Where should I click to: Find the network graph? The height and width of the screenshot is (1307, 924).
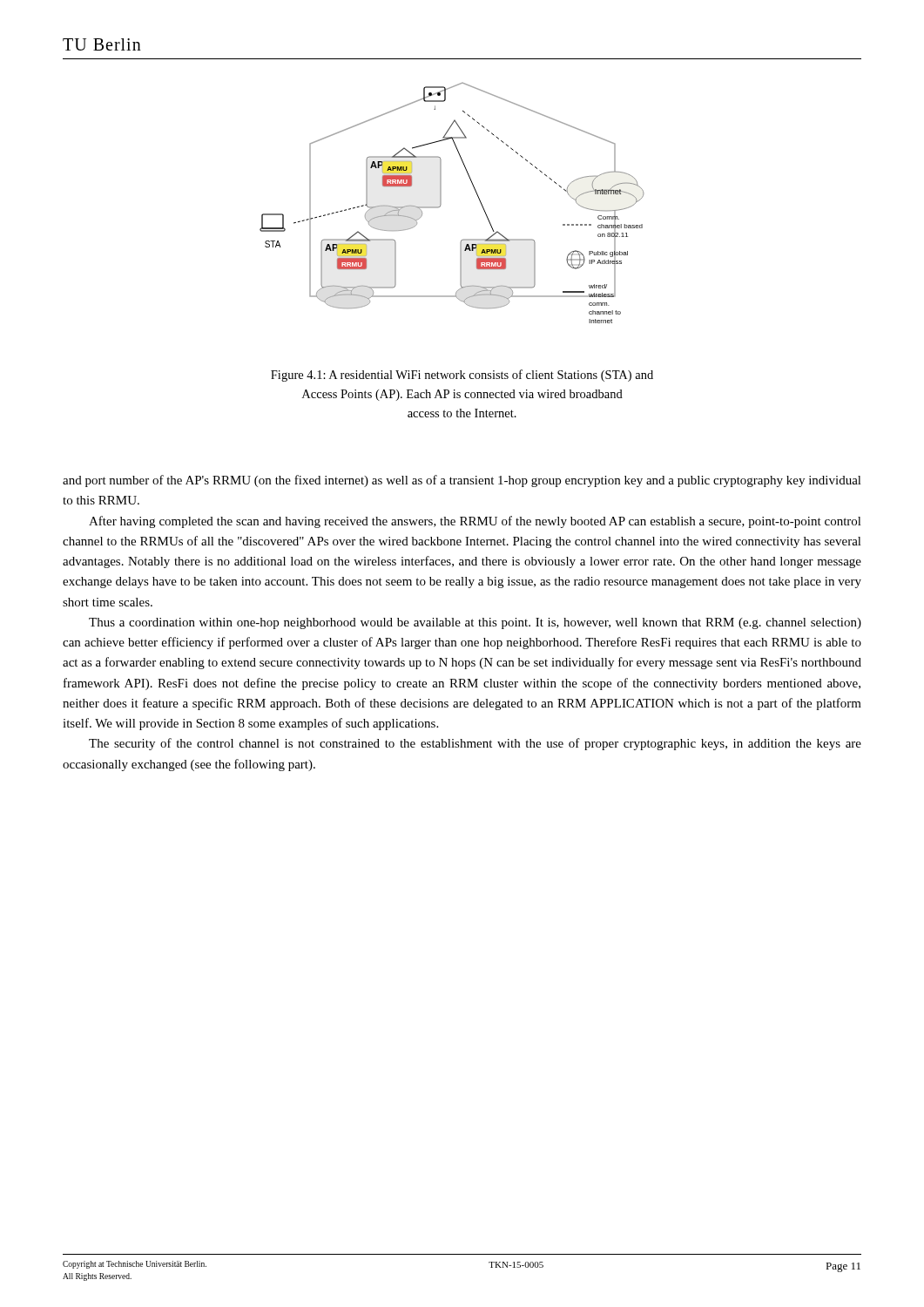point(462,213)
